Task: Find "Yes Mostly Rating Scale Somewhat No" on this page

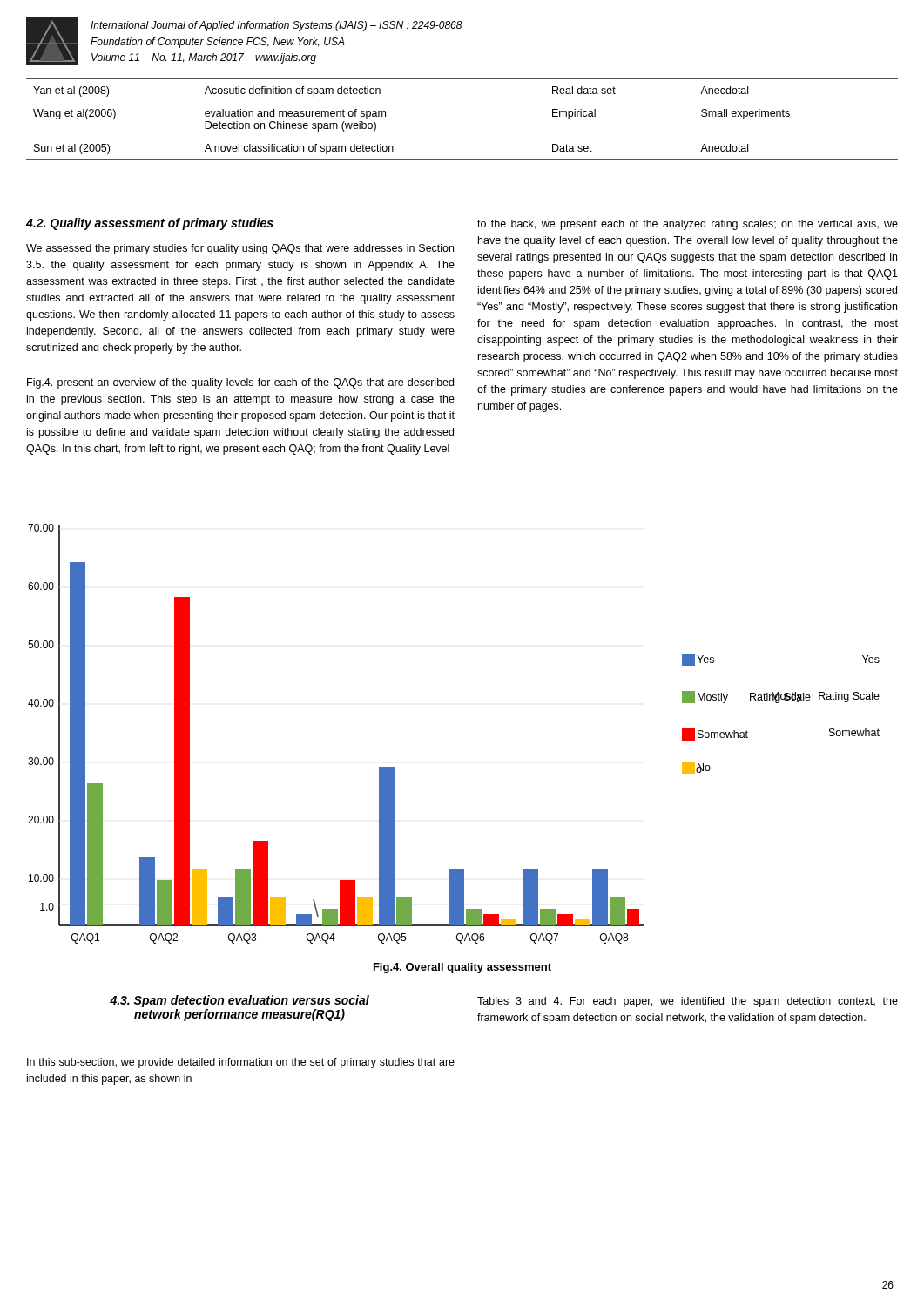Action: (705, 660)
